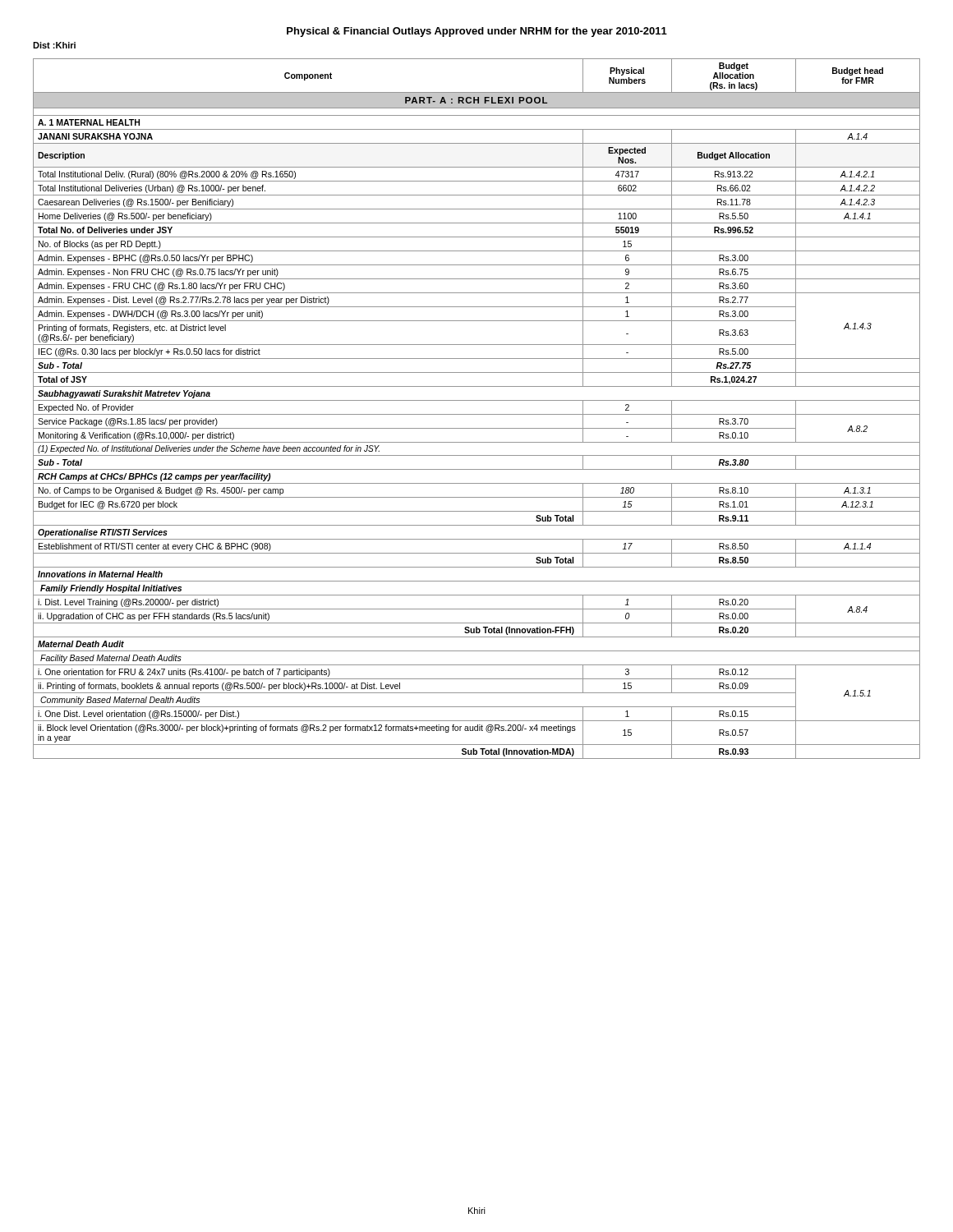Image resolution: width=953 pixels, height=1232 pixels.
Task: Find the block starting "Dist :Khiri"
Action: [54, 45]
